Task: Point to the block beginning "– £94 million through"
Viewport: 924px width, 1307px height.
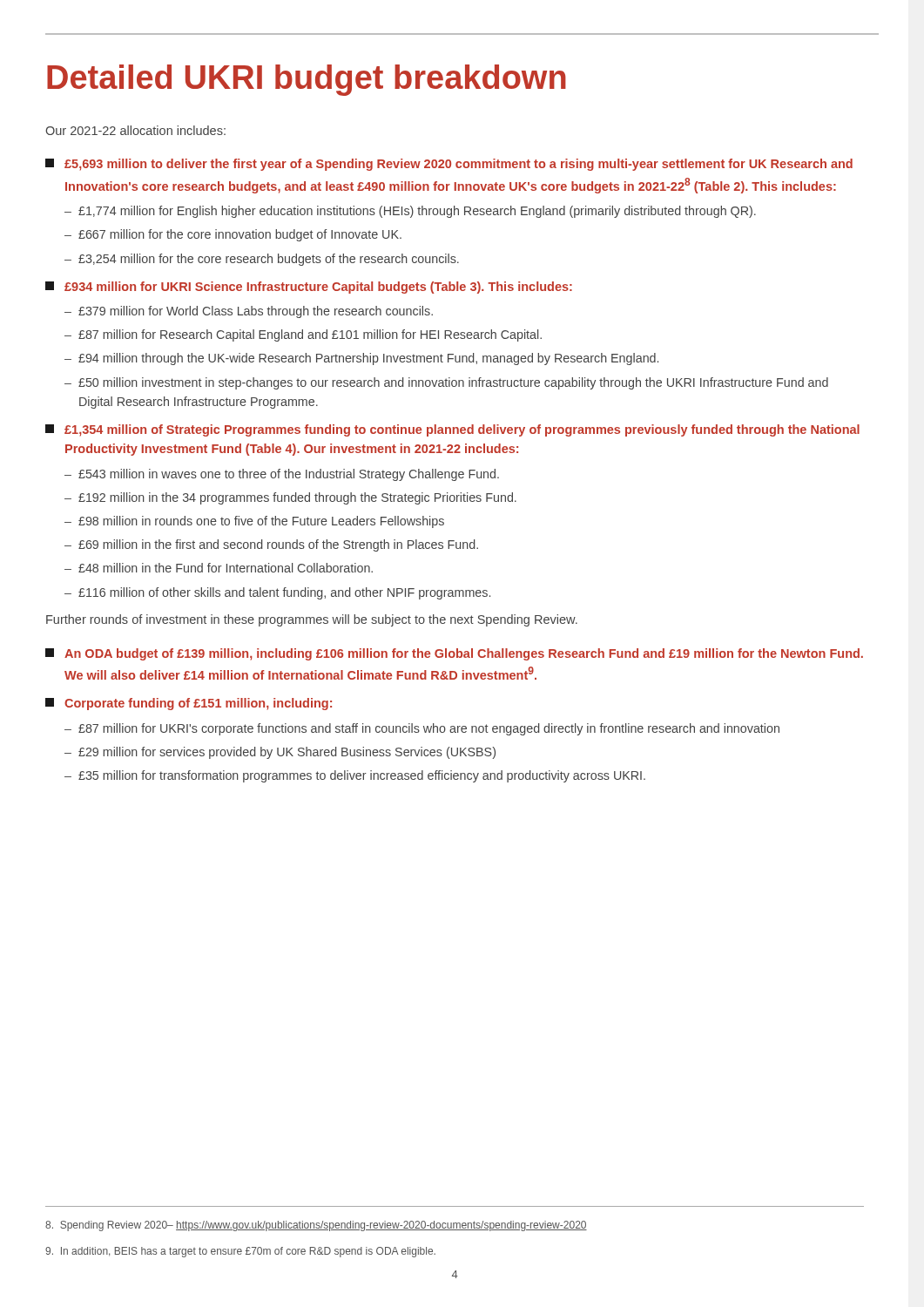Action: point(362,359)
